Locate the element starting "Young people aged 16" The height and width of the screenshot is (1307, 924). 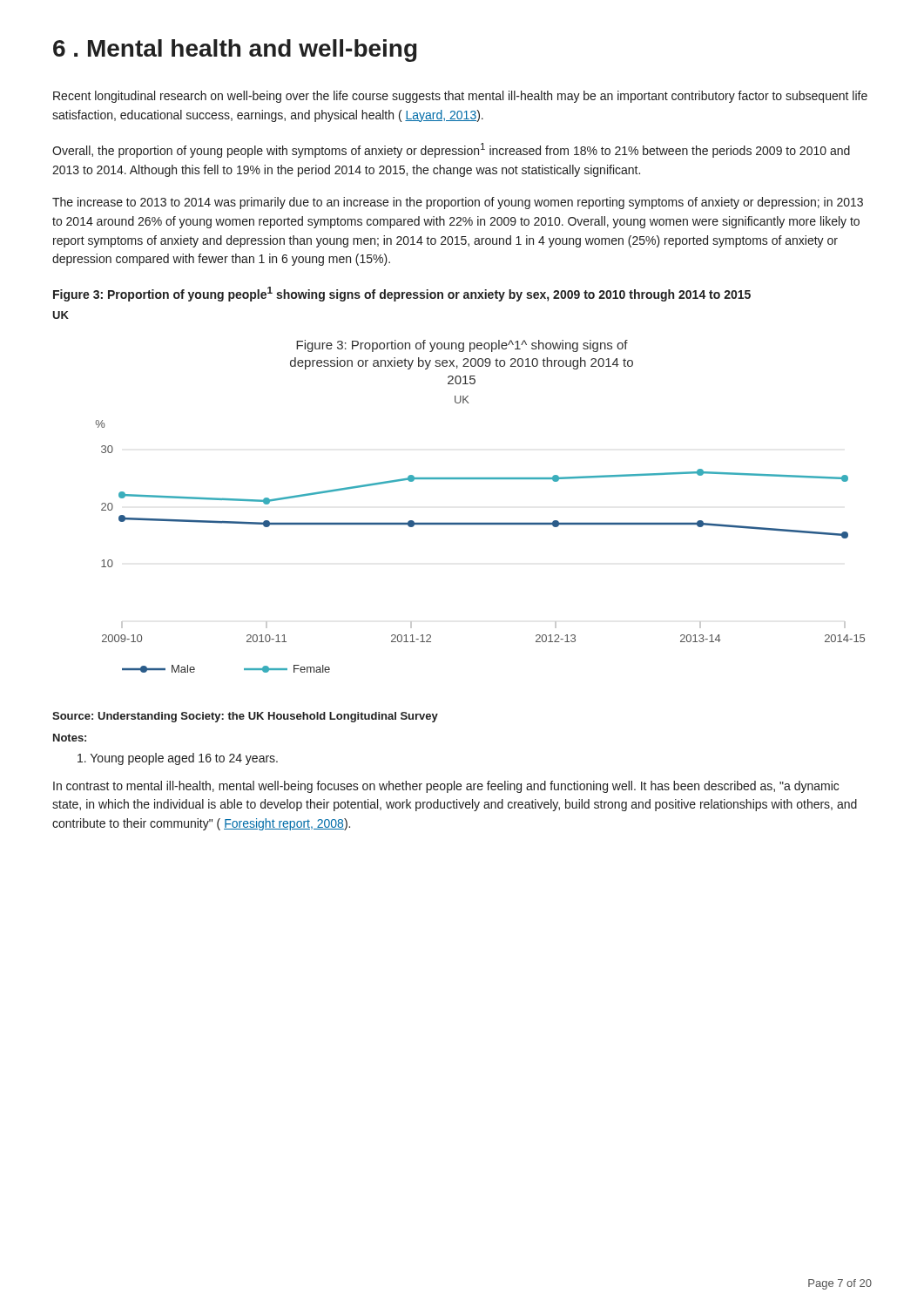point(178,758)
